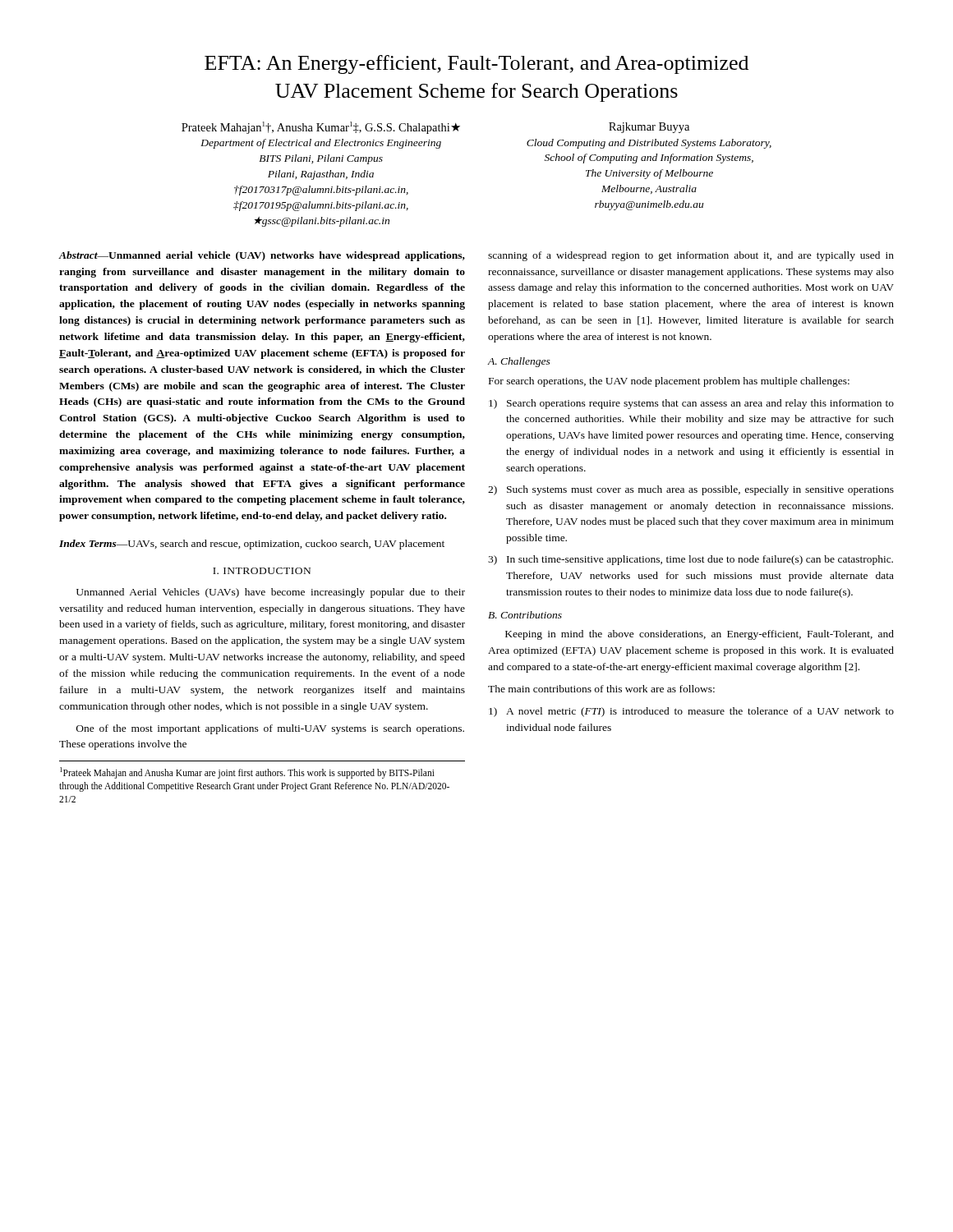Point to the block beginning "1) A novel metric (FTI)"
The height and width of the screenshot is (1232, 953).
(691, 719)
